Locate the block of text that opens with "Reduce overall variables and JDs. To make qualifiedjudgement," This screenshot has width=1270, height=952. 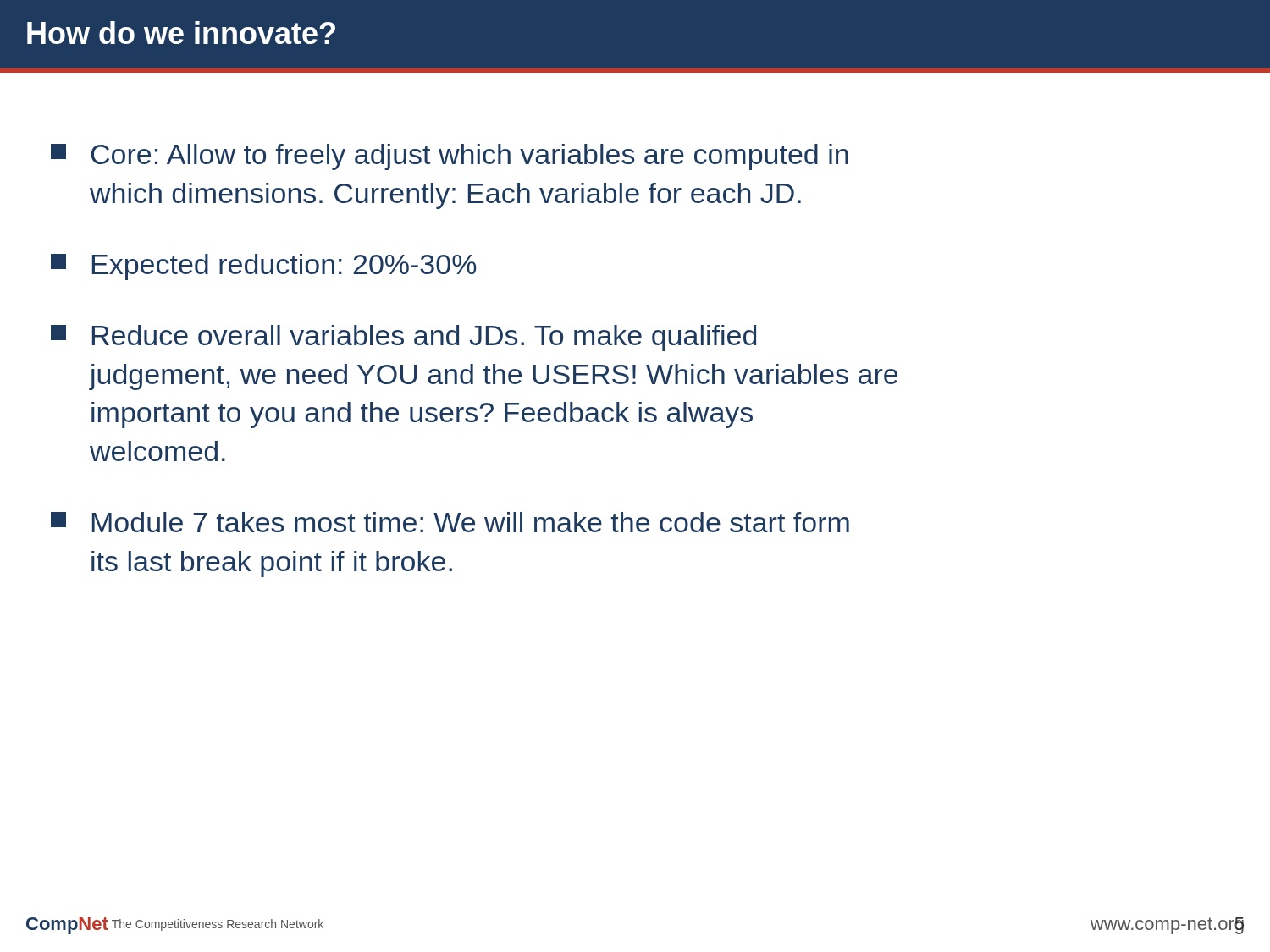475,394
